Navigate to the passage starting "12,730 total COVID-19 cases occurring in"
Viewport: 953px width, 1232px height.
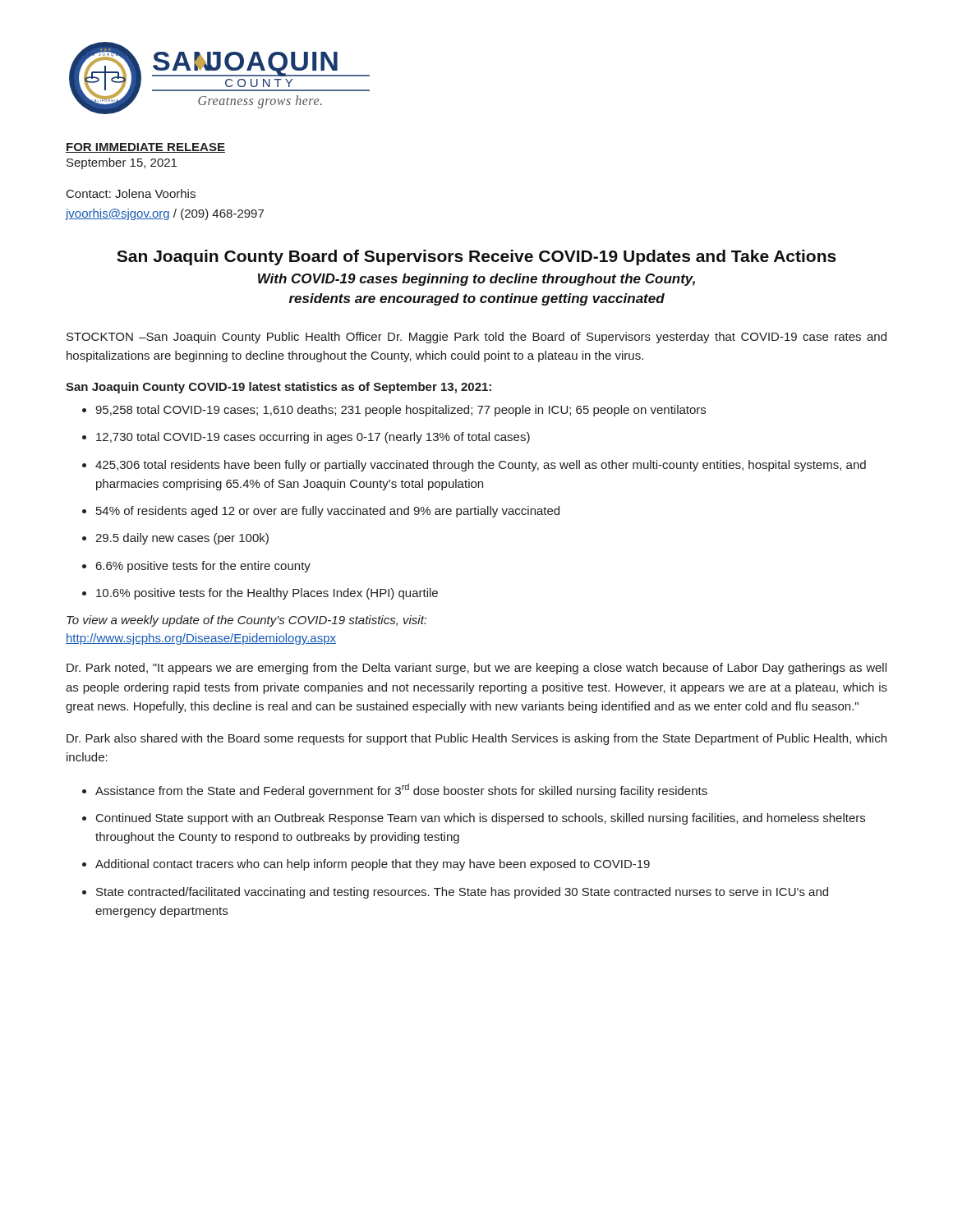(476, 437)
